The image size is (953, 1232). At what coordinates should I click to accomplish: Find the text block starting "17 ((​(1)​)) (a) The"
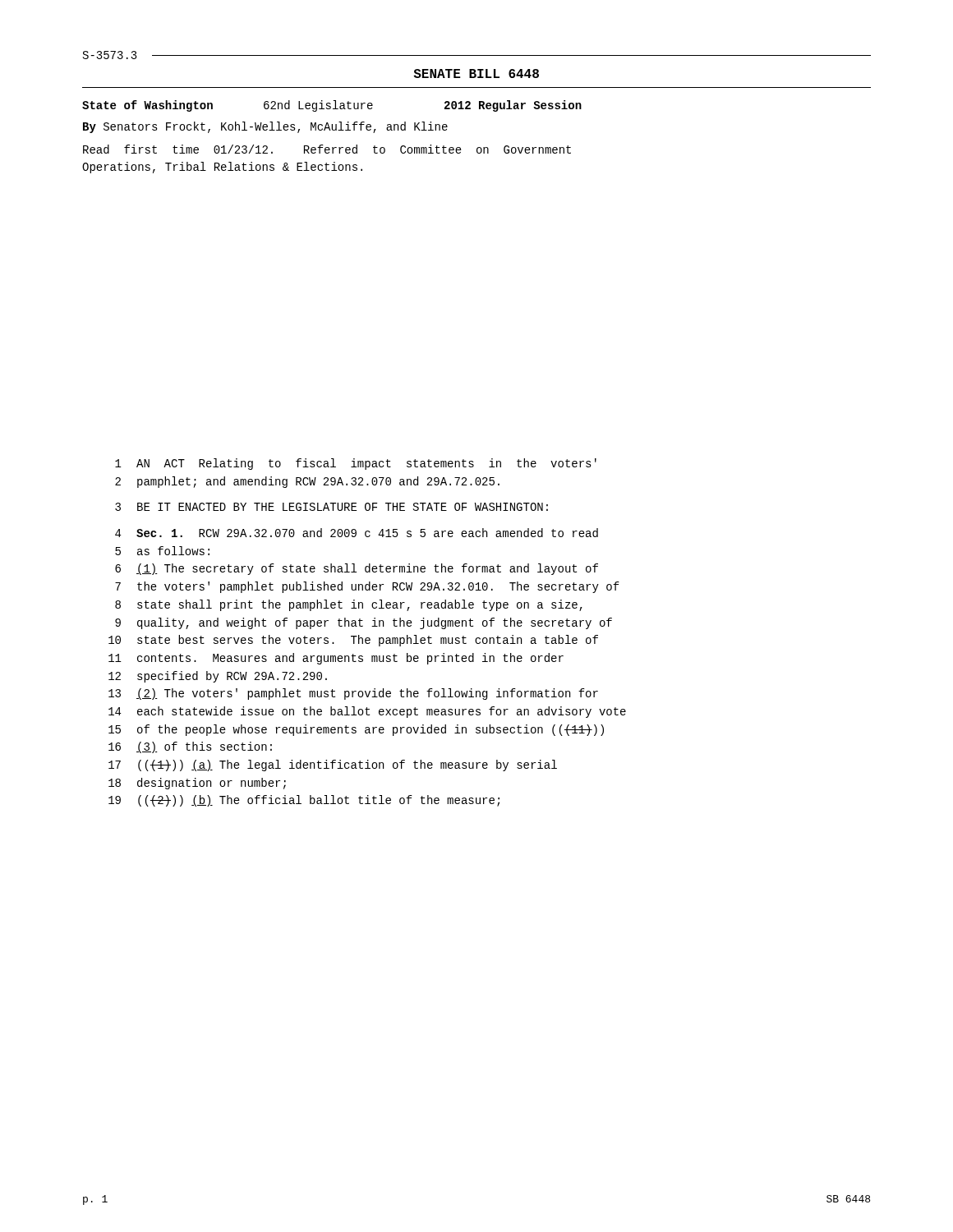pos(476,766)
